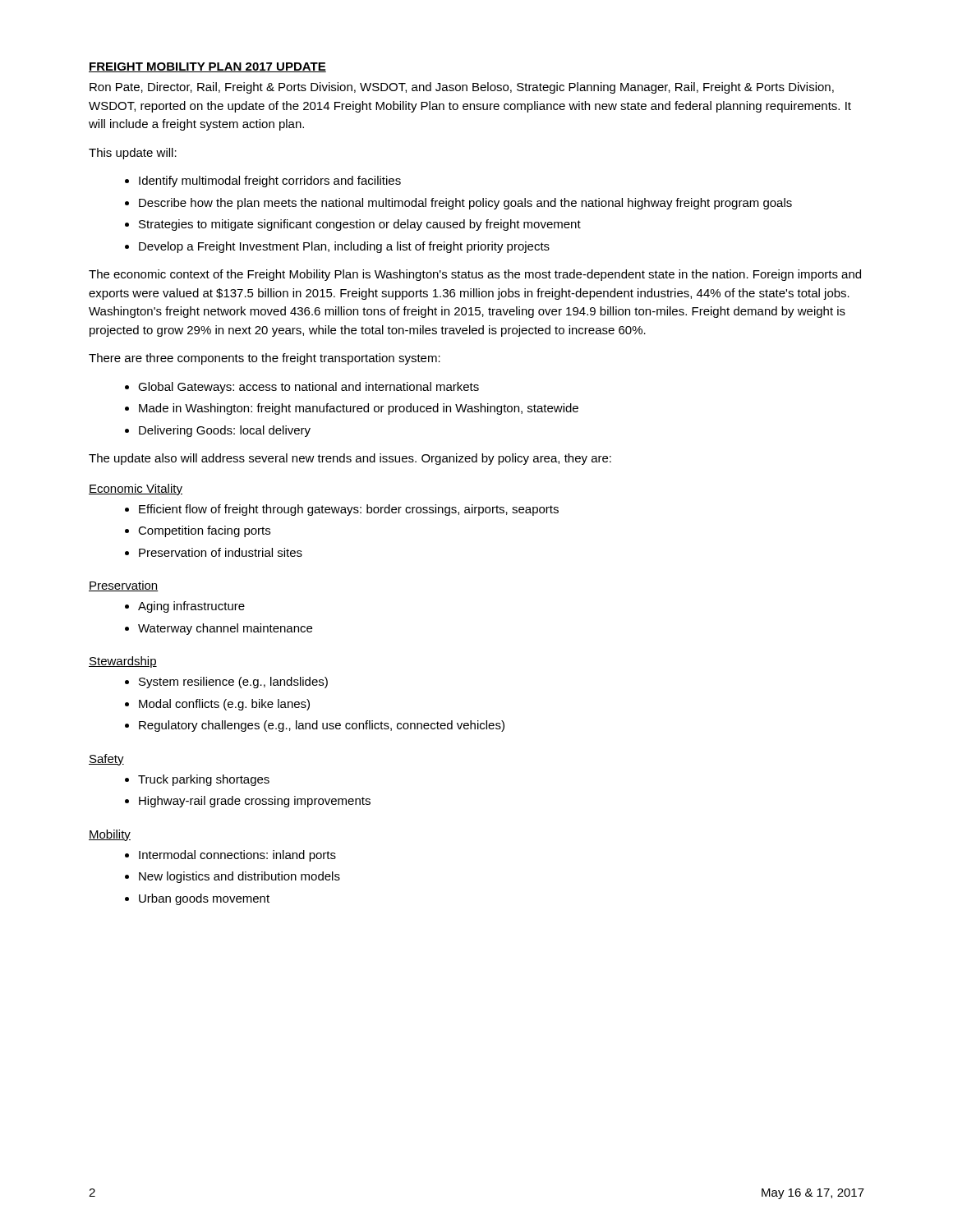Click on the list item with the text "System resilience (e.g., landslides)"
The width and height of the screenshot is (953, 1232).
(x=233, y=681)
